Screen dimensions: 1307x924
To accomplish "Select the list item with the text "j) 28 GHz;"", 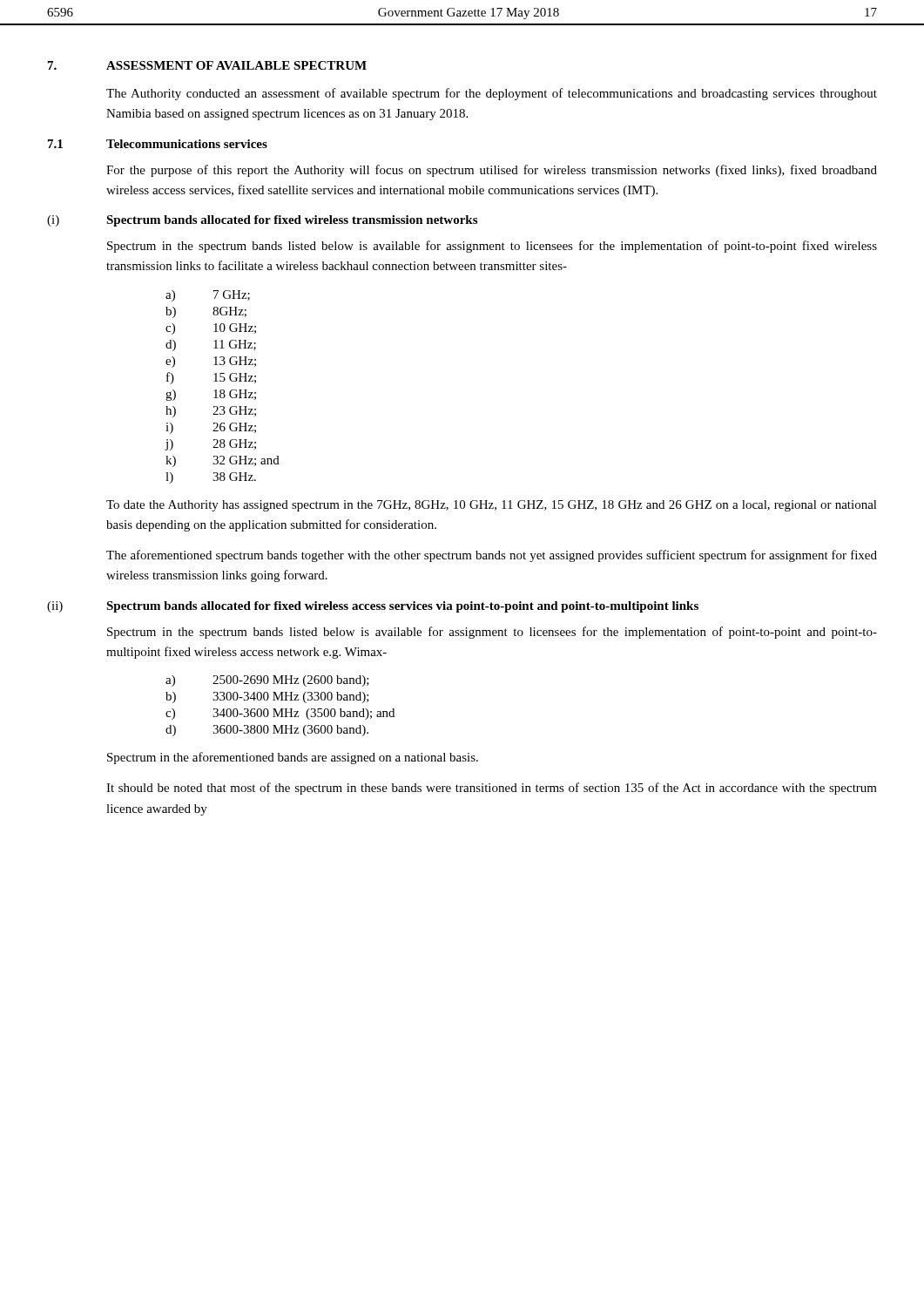I will click(x=211, y=444).
